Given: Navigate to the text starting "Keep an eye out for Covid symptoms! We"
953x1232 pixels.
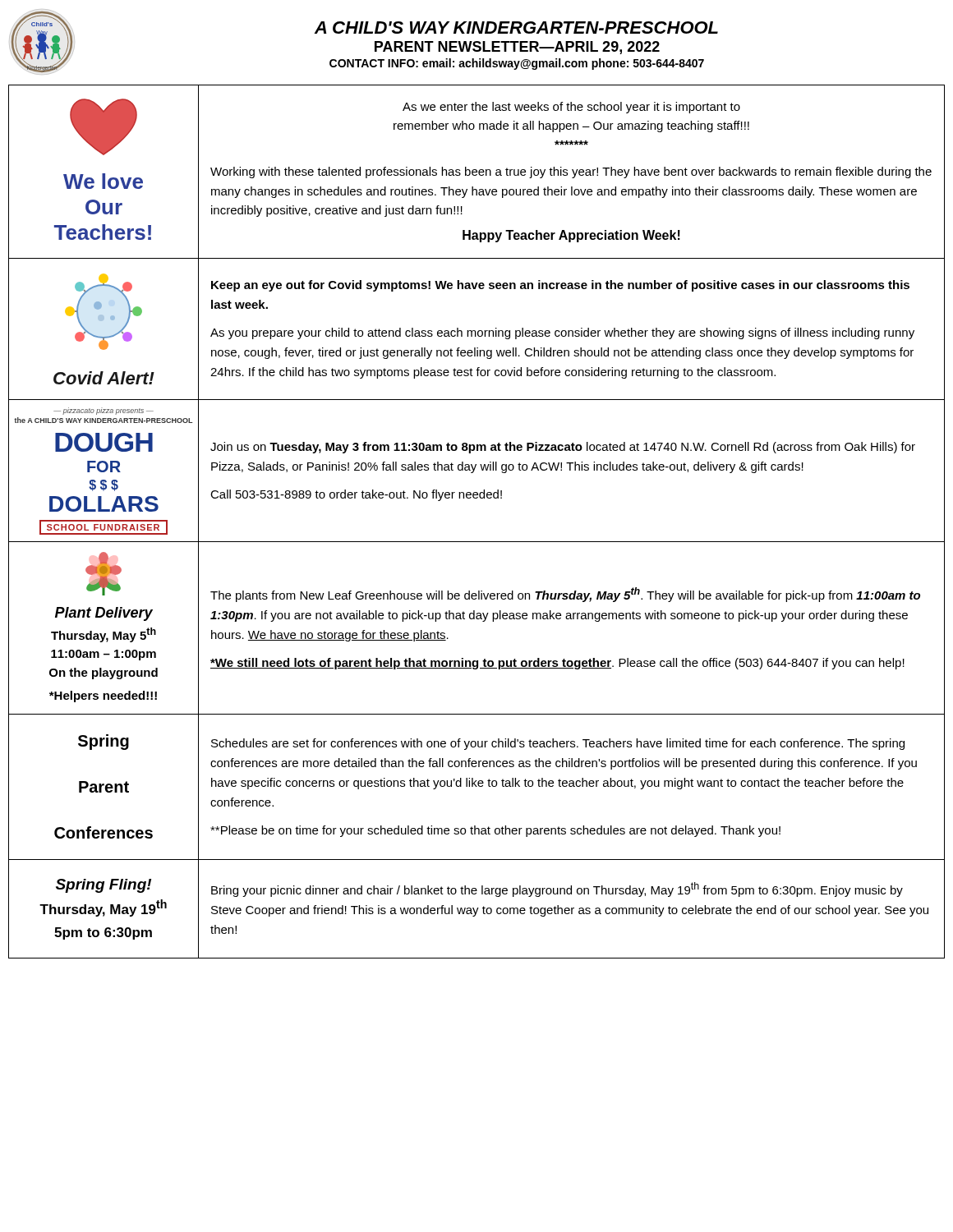Looking at the screenshot, I should [571, 329].
